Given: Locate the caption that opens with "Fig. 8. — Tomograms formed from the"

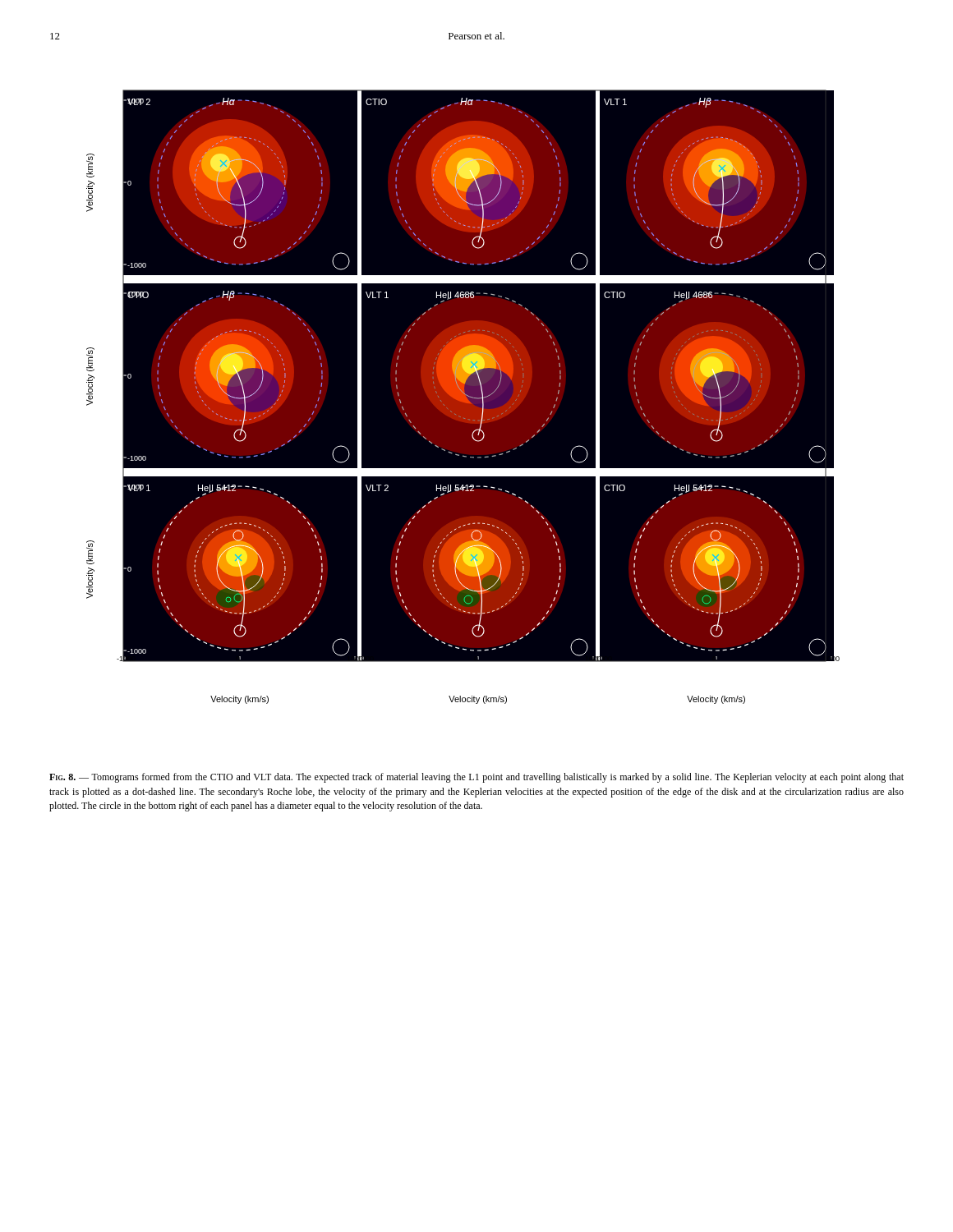Looking at the screenshot, I should coord(476,791).
